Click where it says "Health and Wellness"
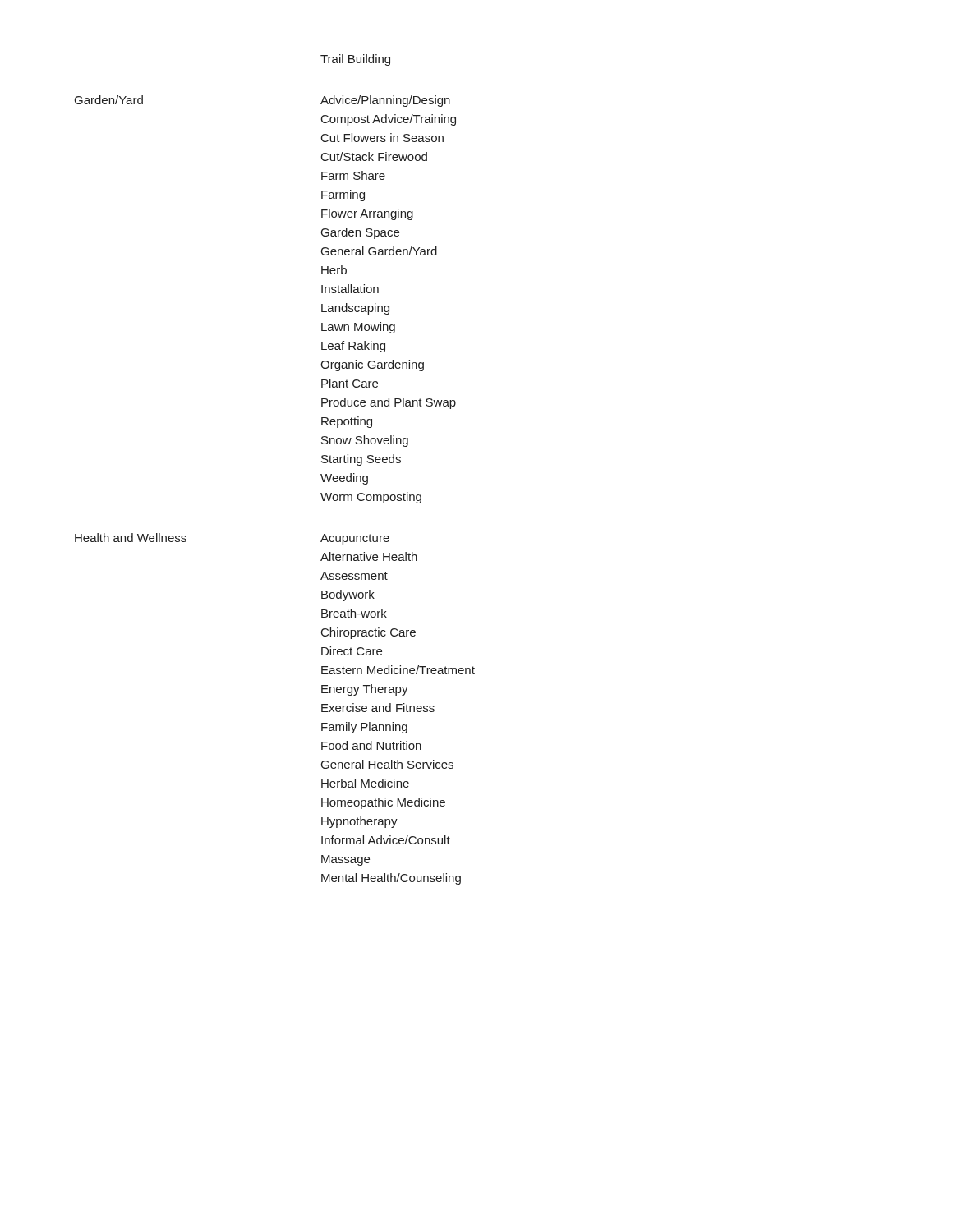Viewport: 953px width, 1232px height. click(x=130, y=538)
